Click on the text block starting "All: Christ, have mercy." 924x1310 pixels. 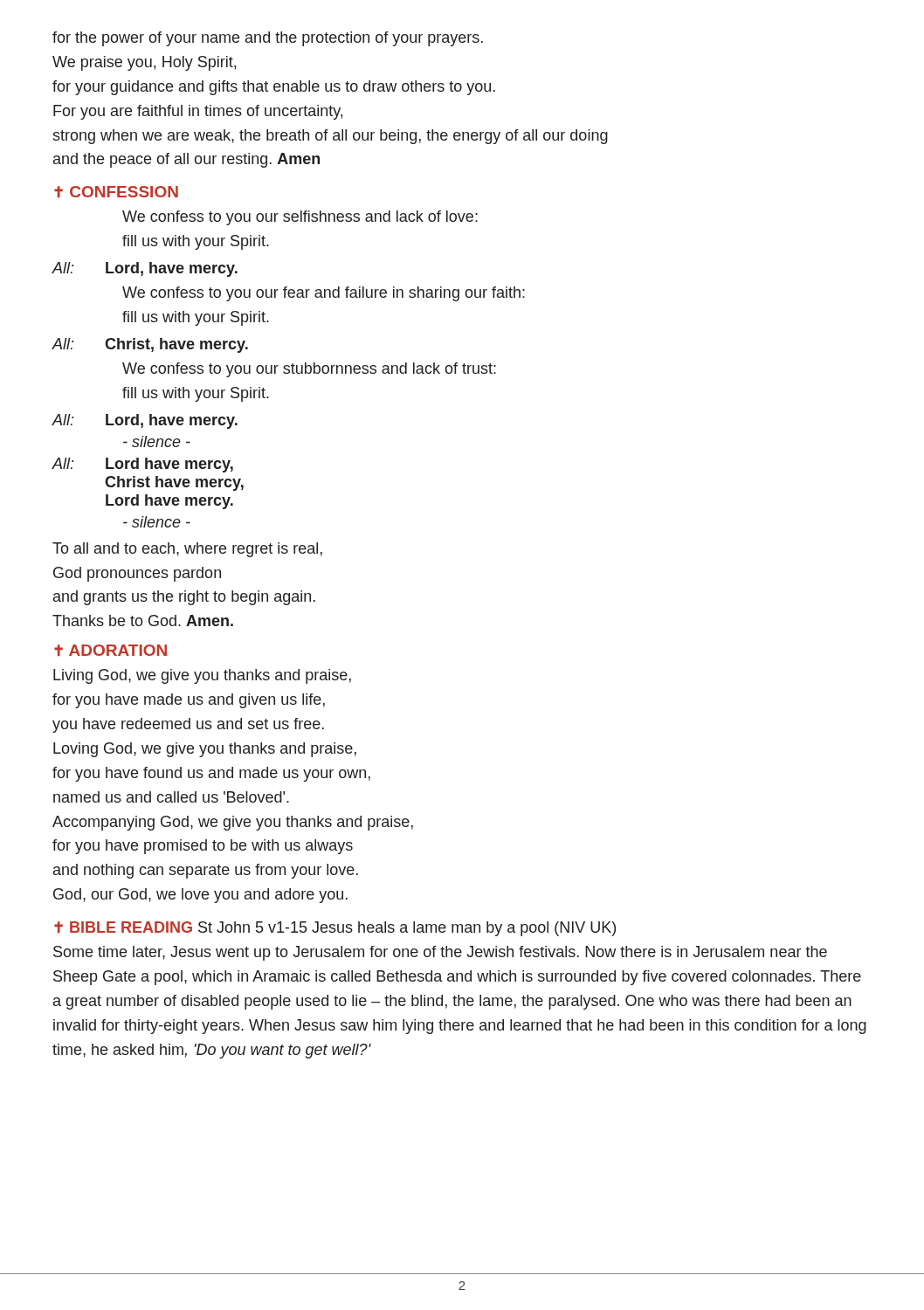pos(150,345)
